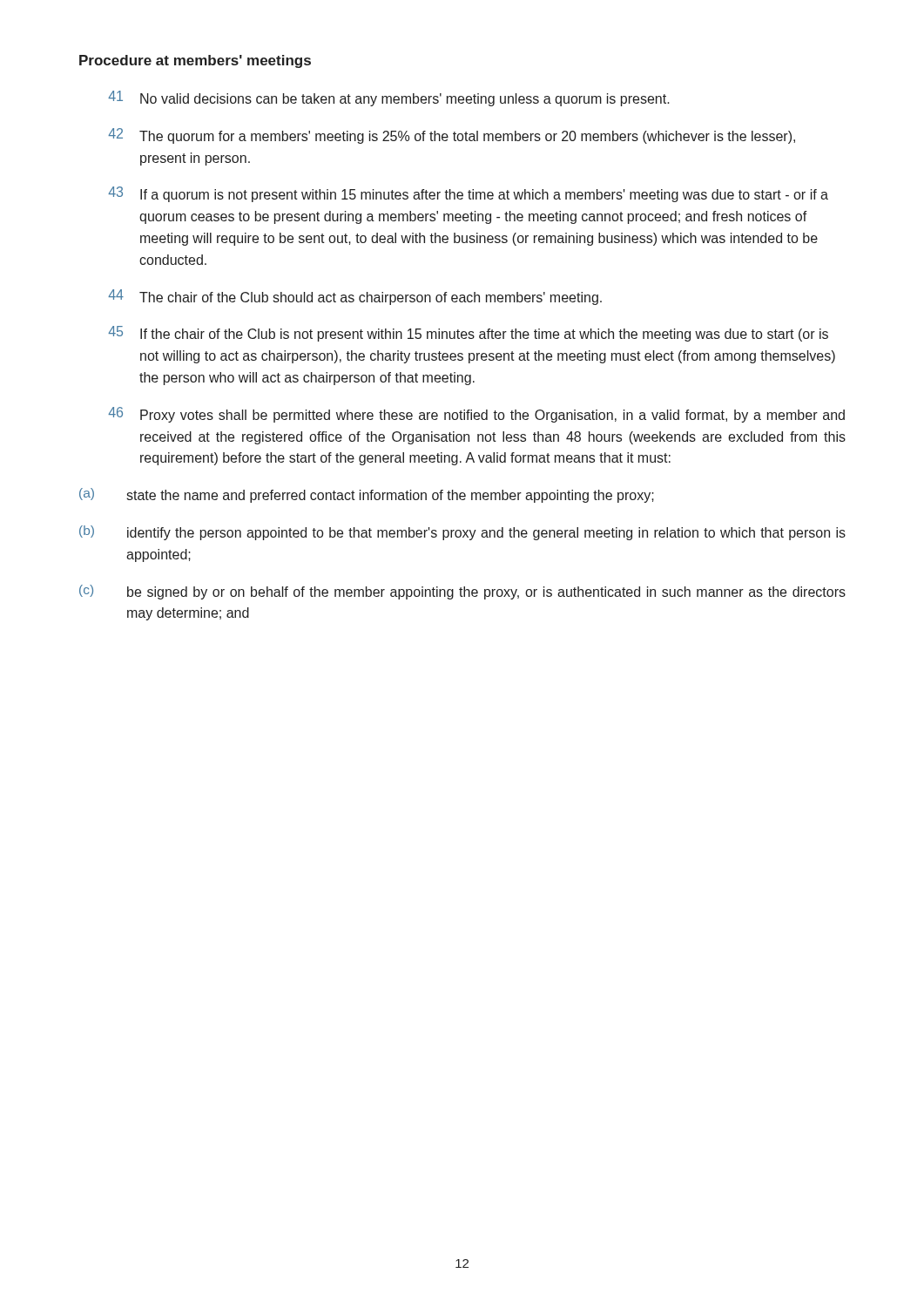Point to "Procedure at members' meetings"
Viewport: 924px width, 1307px height.
pos(195,61)
